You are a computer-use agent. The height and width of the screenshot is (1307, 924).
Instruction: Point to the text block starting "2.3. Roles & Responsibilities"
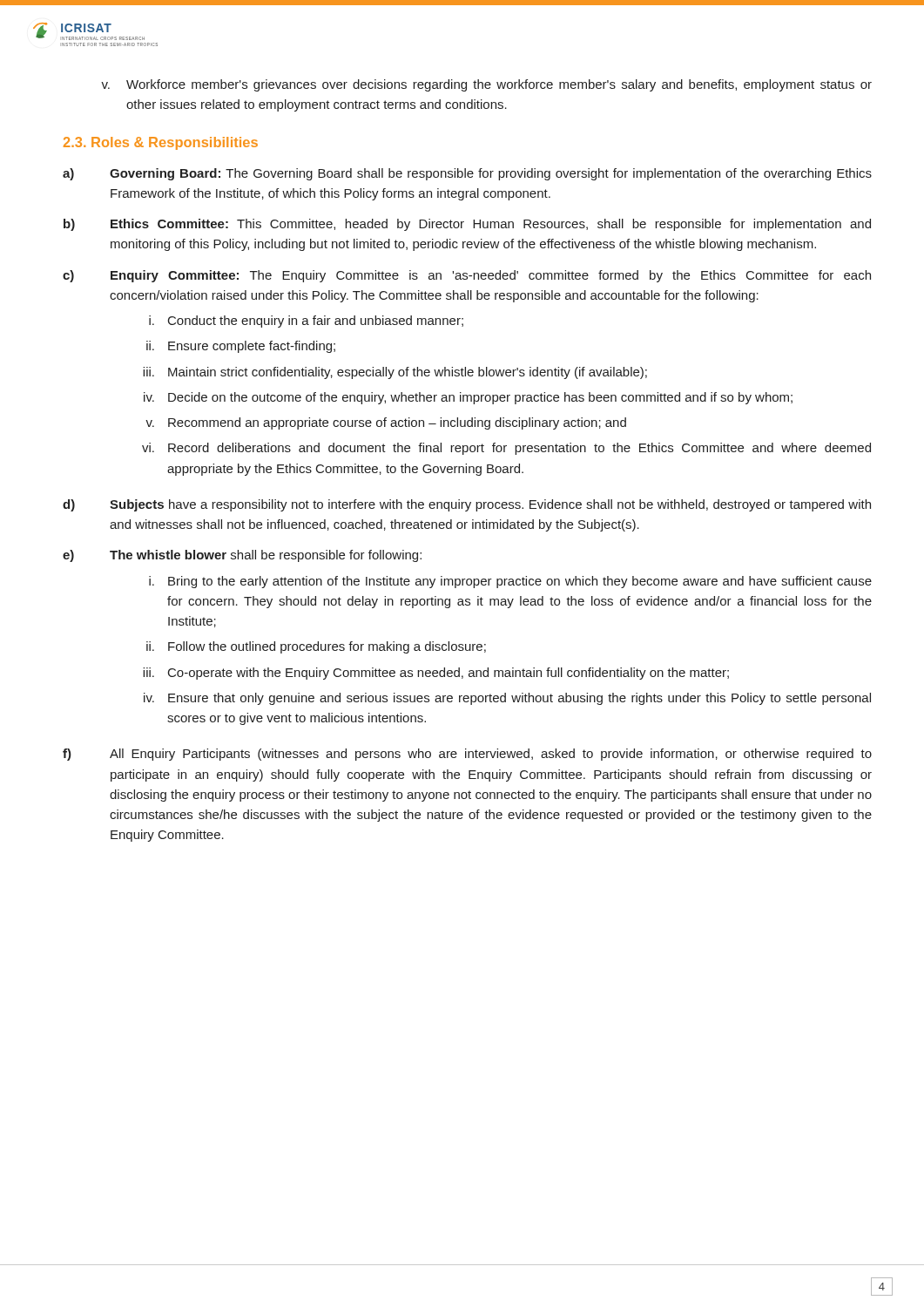pyautogui.click(x=161, y=142)
